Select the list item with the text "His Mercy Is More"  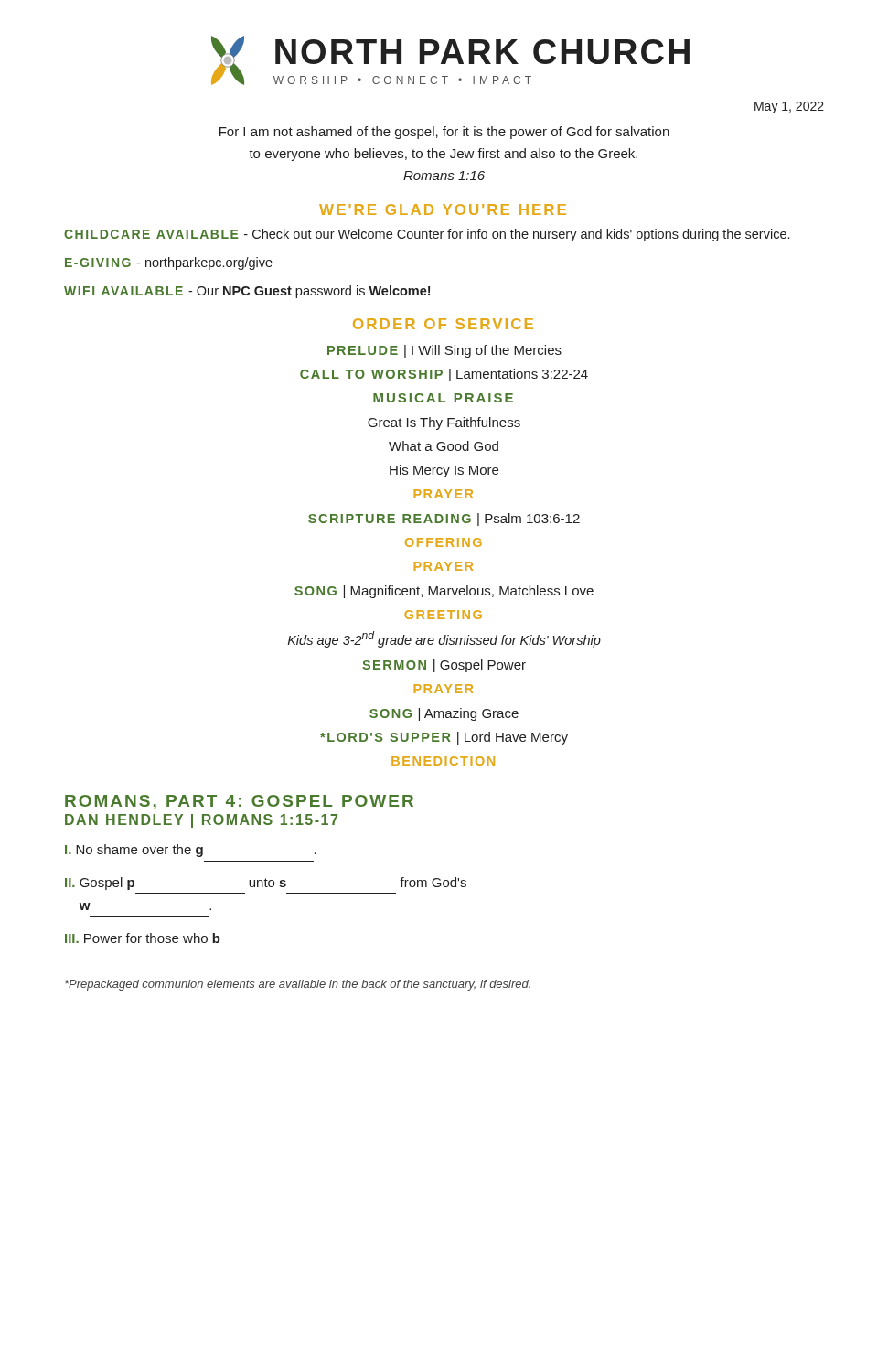(444, 470)
